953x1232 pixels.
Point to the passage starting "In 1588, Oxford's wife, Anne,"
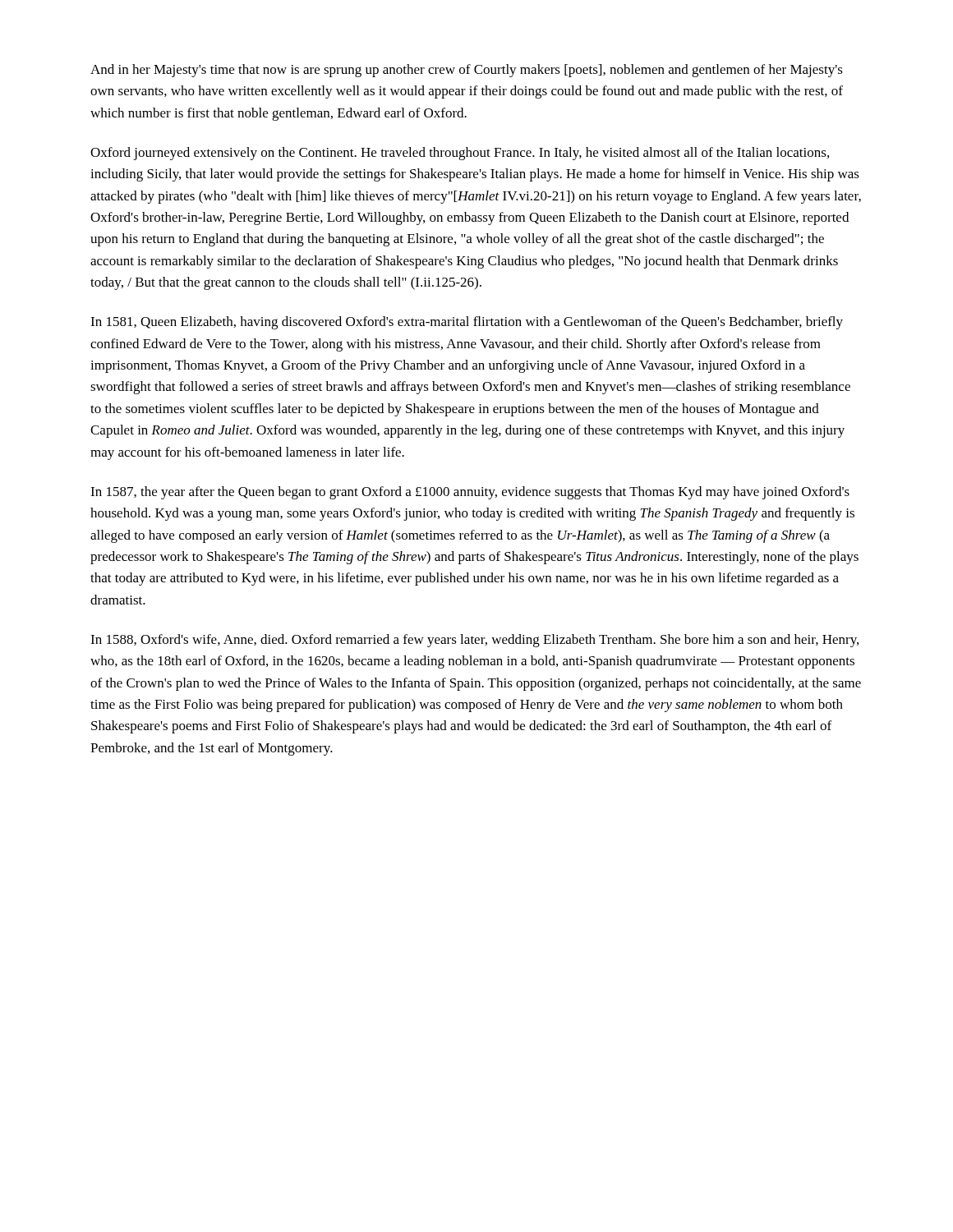tap(476, 693)
